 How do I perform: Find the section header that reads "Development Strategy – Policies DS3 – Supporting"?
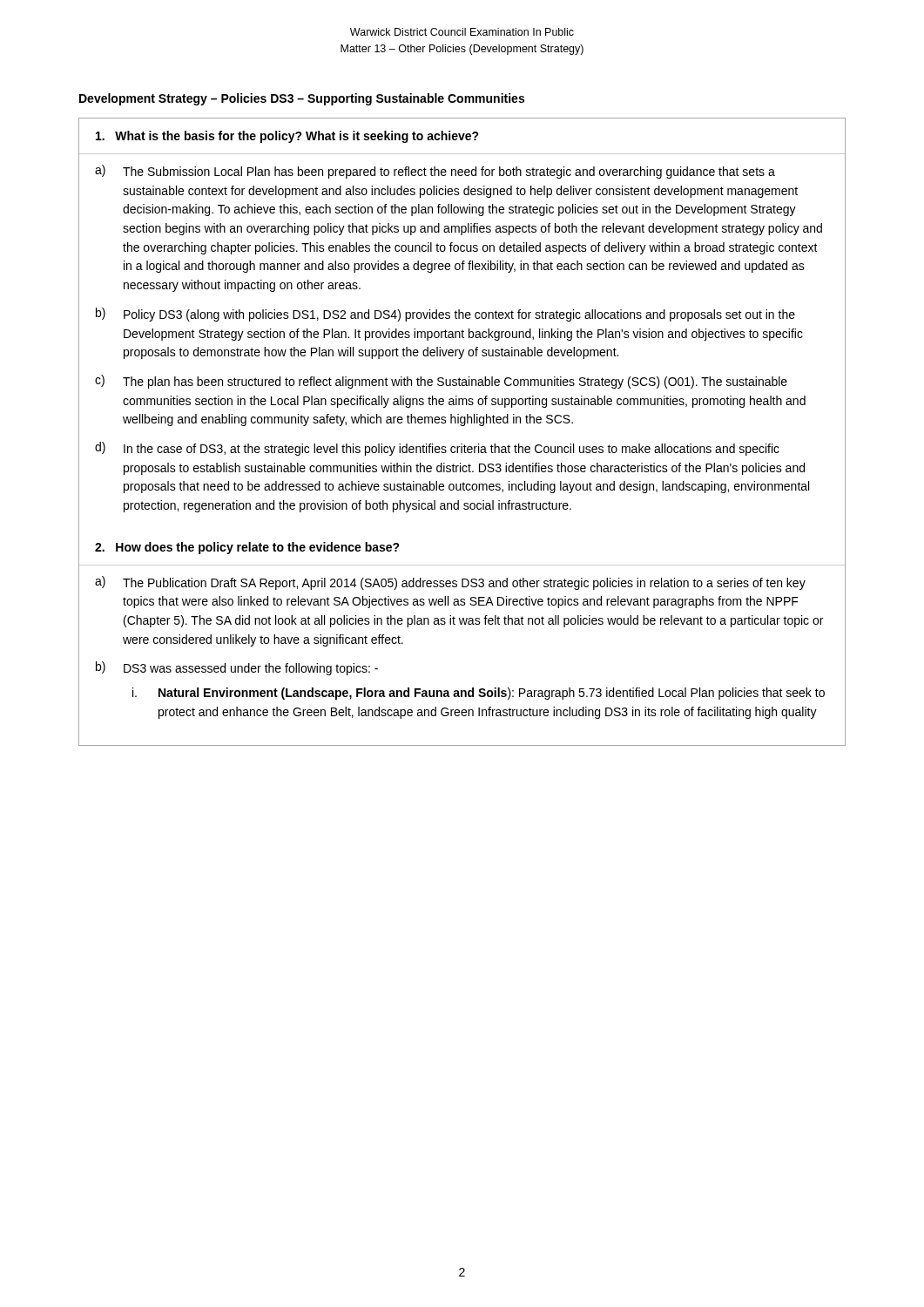click(302, 98)
